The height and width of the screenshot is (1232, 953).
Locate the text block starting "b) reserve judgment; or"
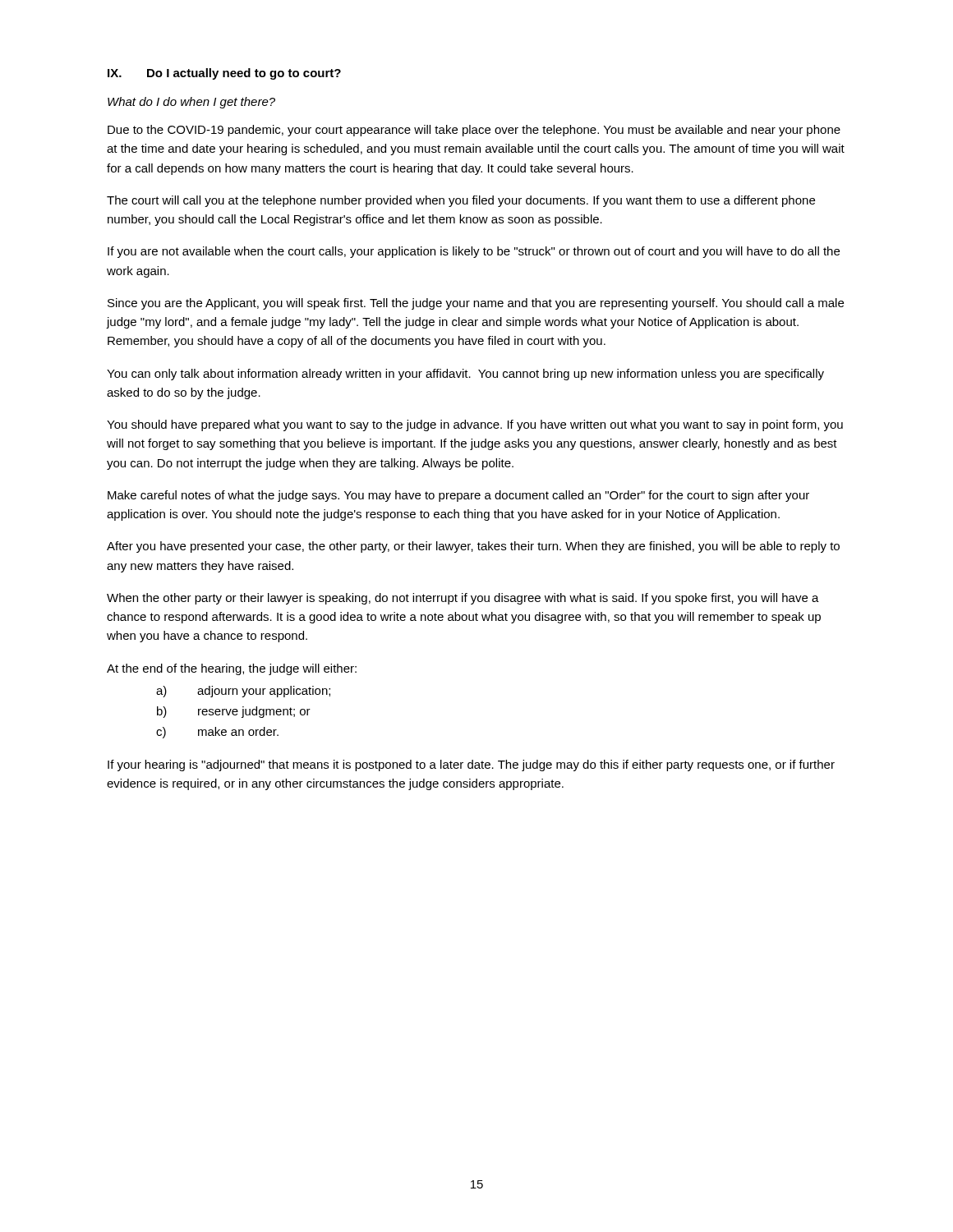233,711
